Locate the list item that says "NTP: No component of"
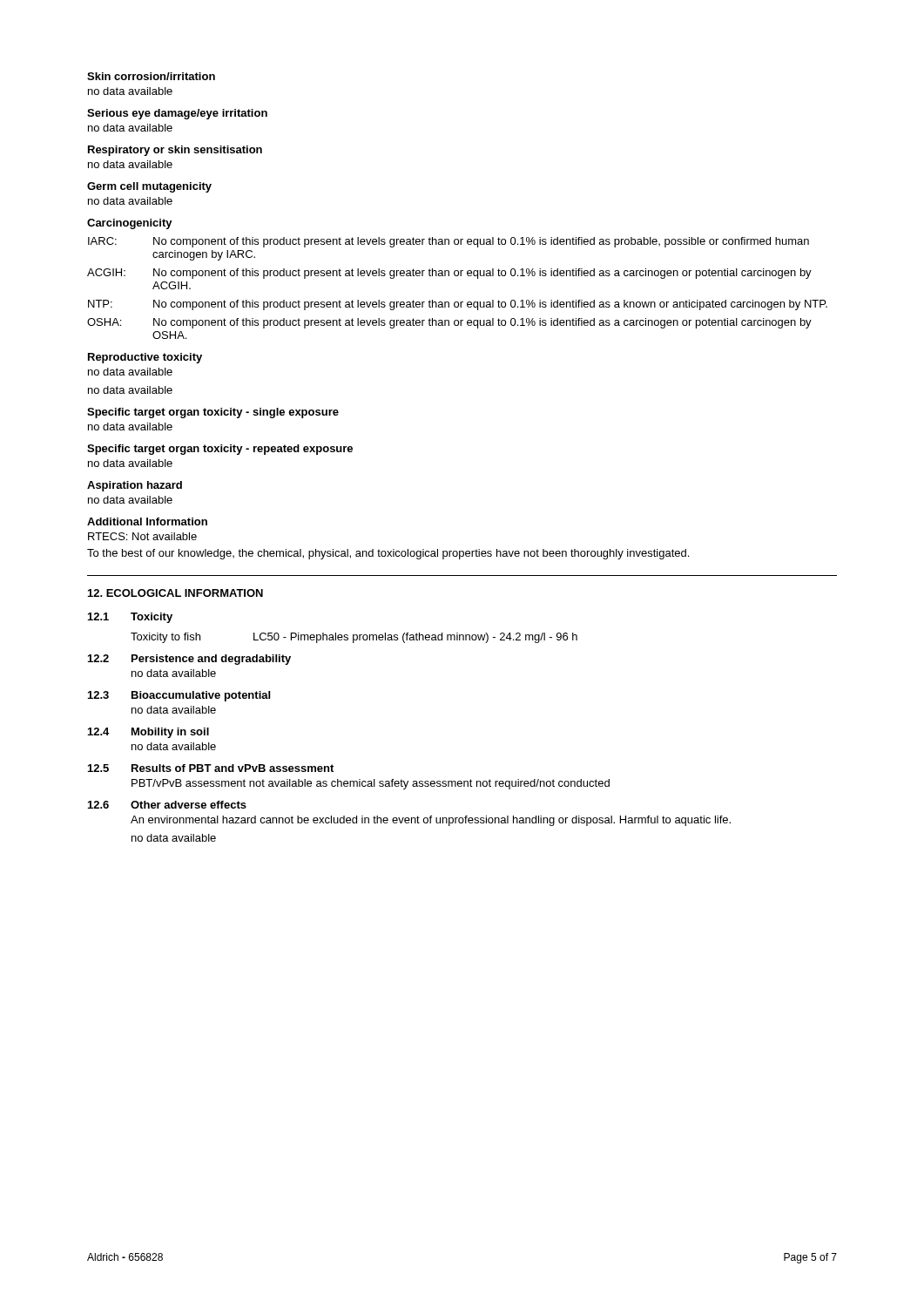The image size is (924, 1307). tap(458, 304)
